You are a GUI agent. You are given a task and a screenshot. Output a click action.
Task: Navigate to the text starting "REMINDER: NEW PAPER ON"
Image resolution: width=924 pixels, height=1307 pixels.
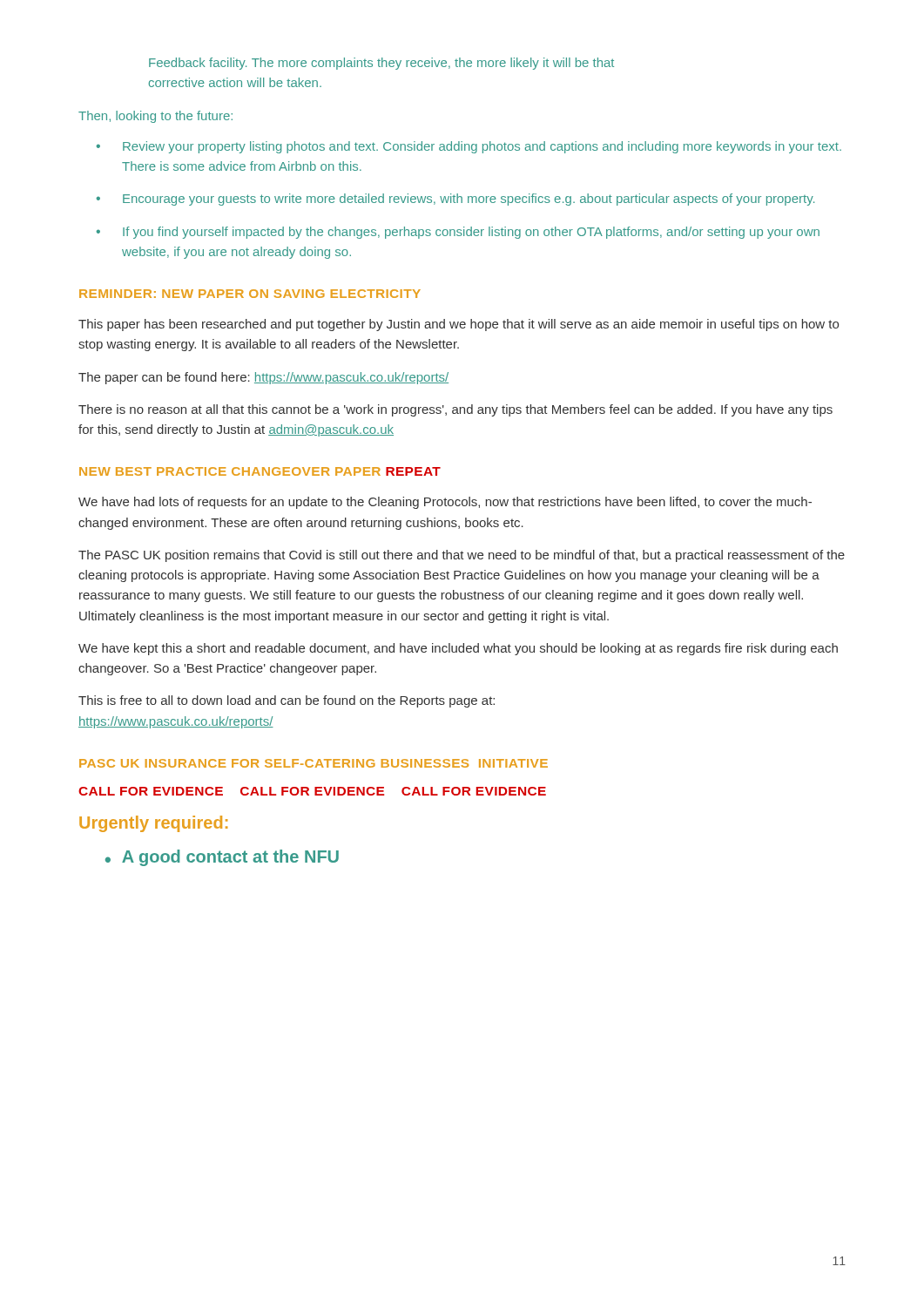tap(250, 293)
